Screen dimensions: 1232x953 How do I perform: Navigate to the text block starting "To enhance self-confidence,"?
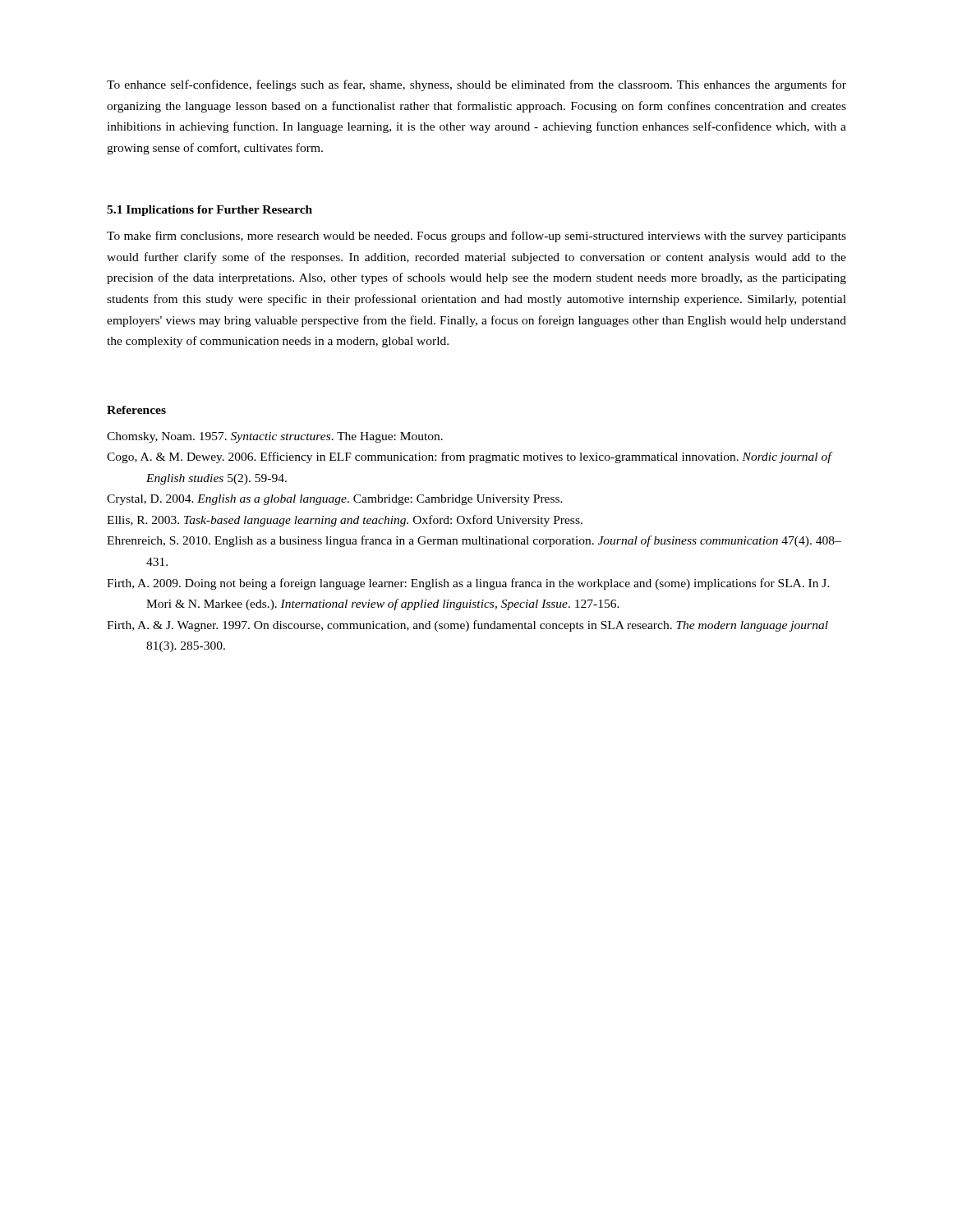[x=476, y=116]
